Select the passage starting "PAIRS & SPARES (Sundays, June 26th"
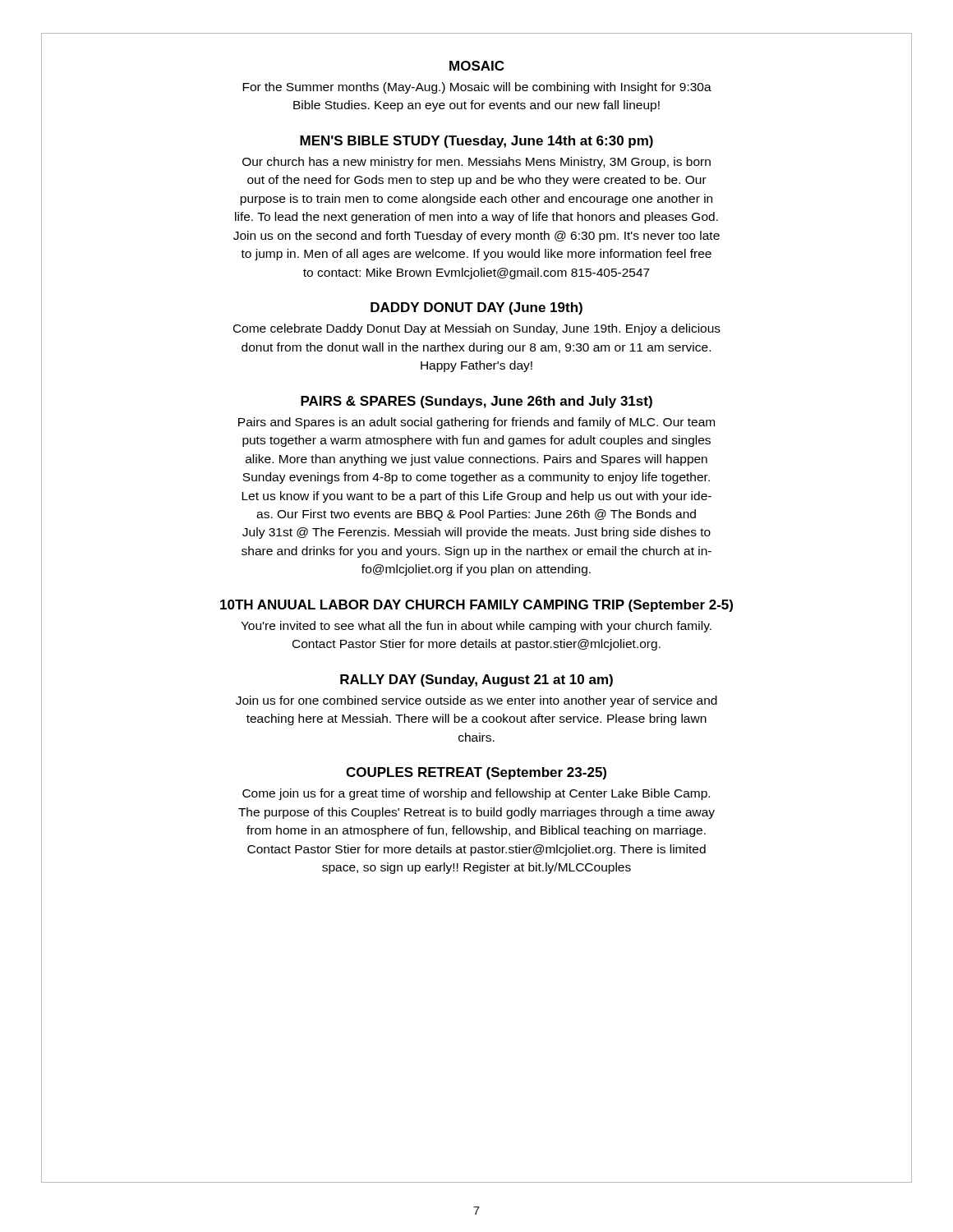953x1232 pixels. tap(476, 401)
